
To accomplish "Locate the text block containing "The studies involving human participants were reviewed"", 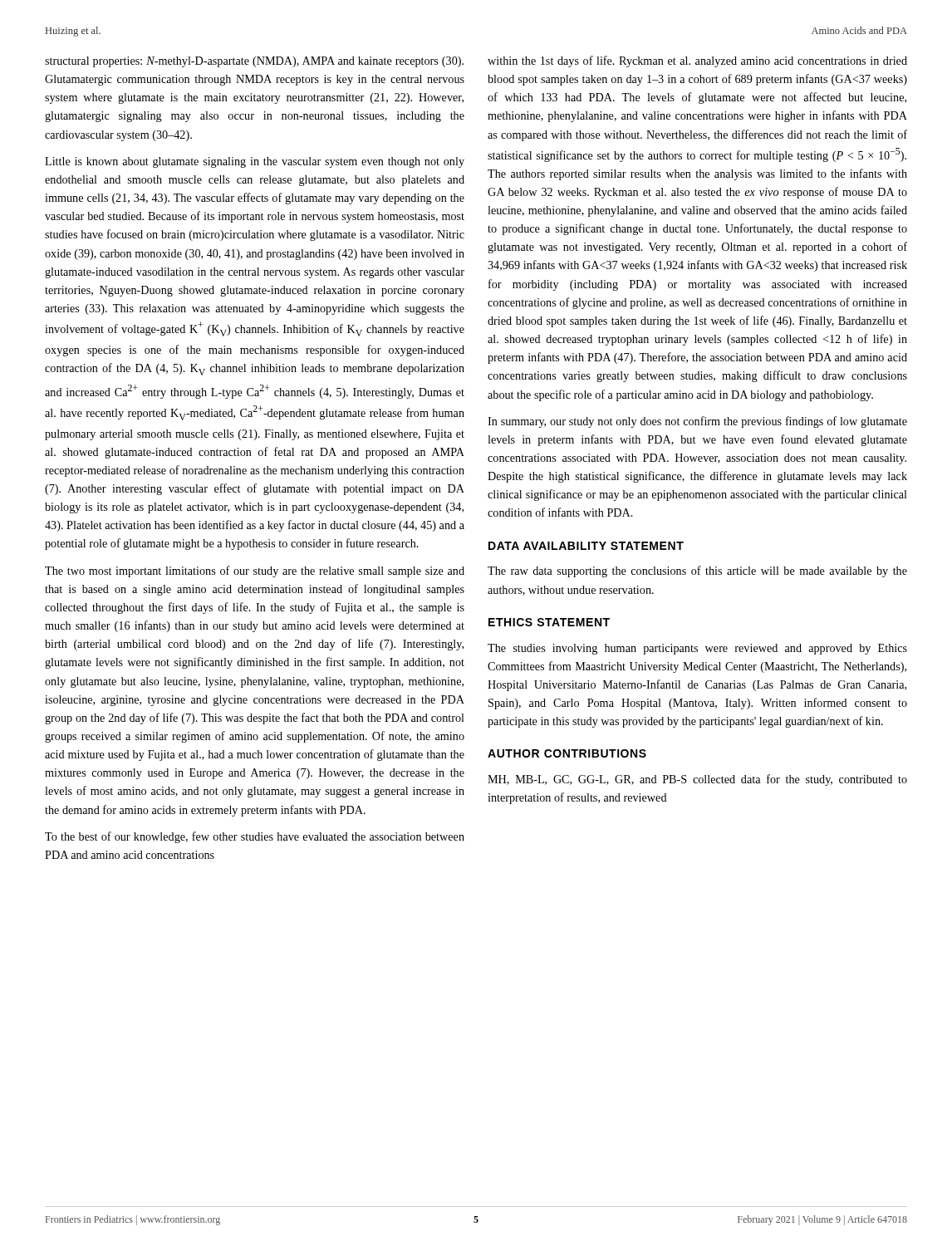I will 697,684.
